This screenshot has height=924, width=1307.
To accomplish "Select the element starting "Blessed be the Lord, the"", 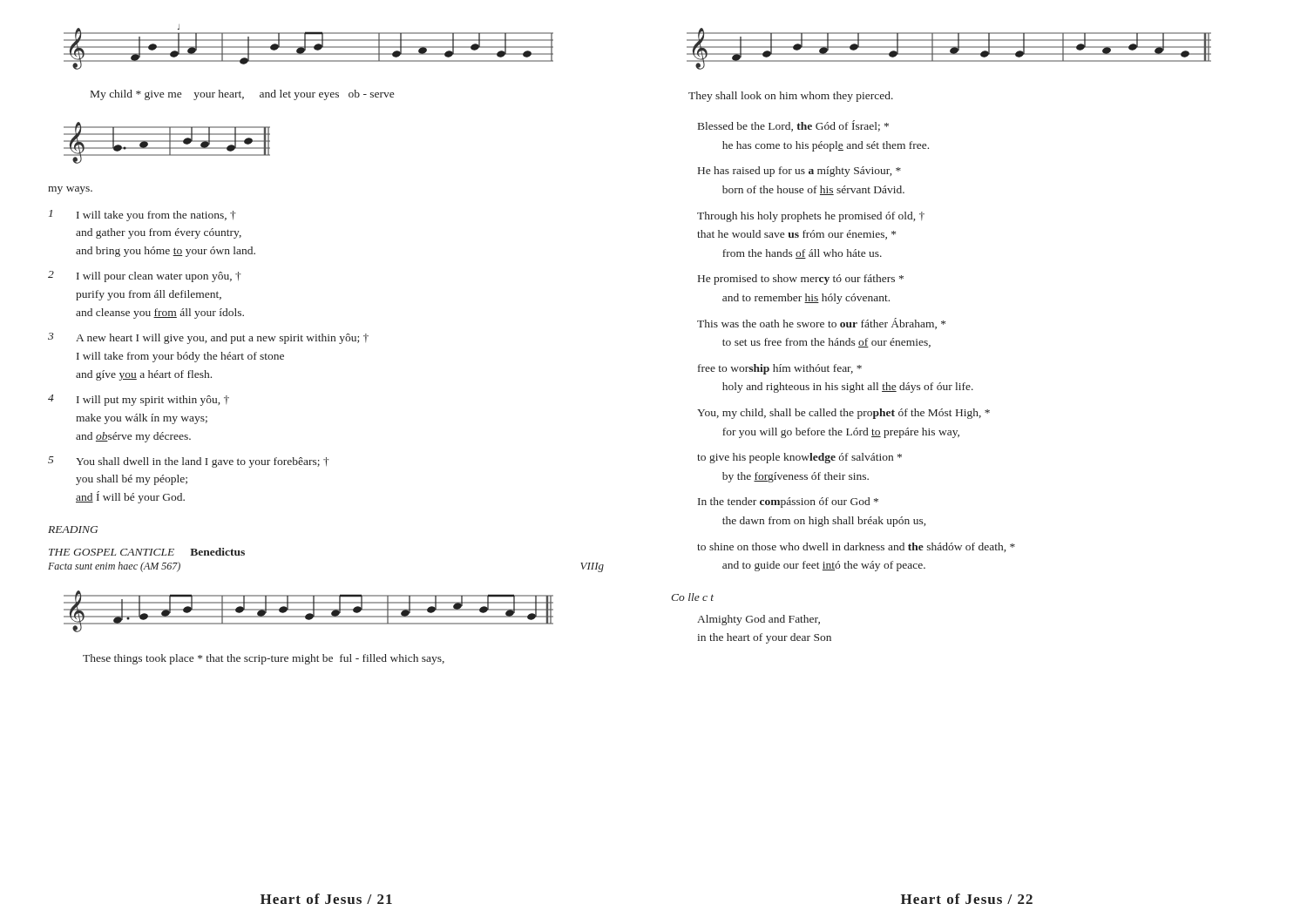I will pos(813,135).
